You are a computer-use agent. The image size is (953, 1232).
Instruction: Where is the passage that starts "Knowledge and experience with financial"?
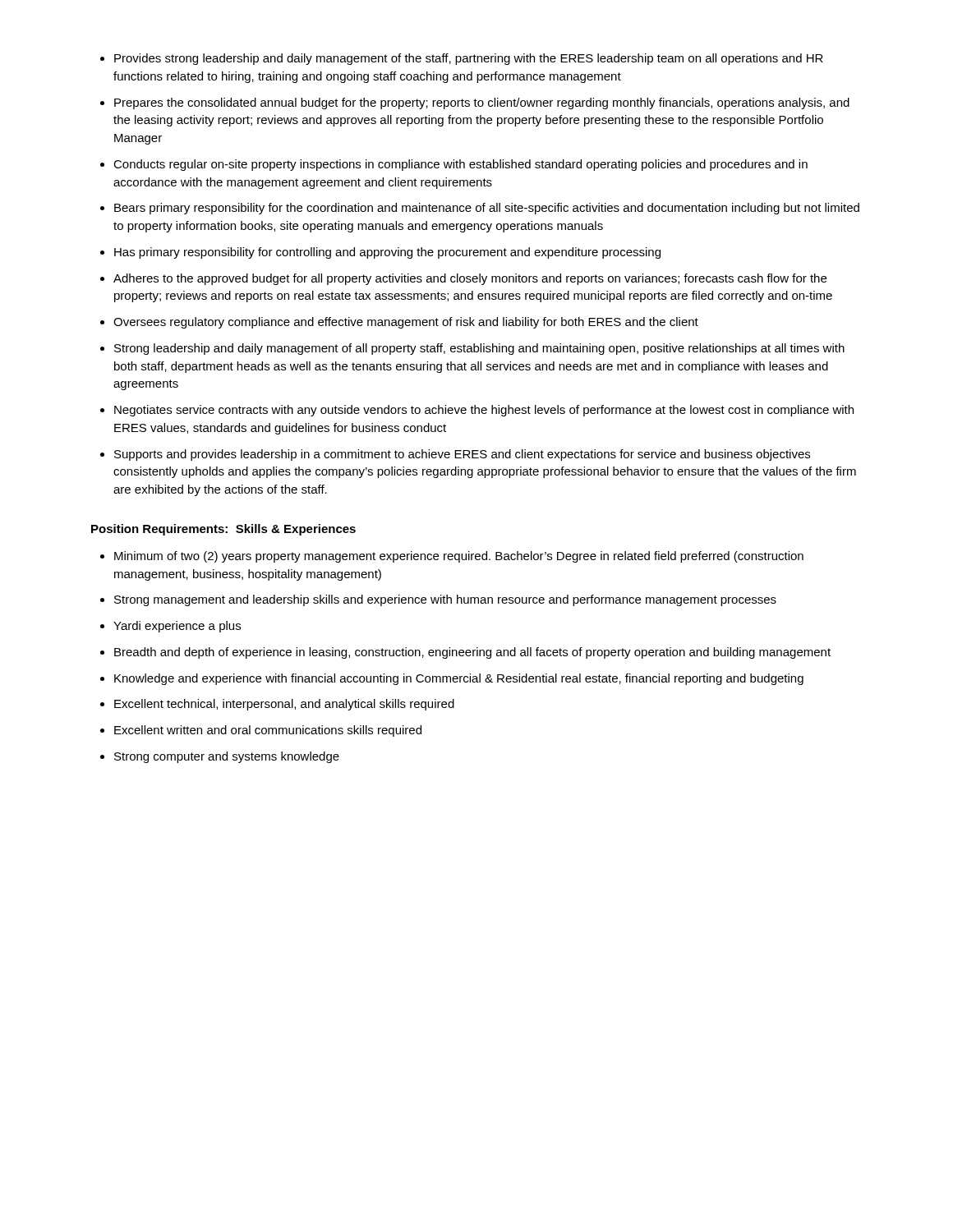click(x=488, y=678)
